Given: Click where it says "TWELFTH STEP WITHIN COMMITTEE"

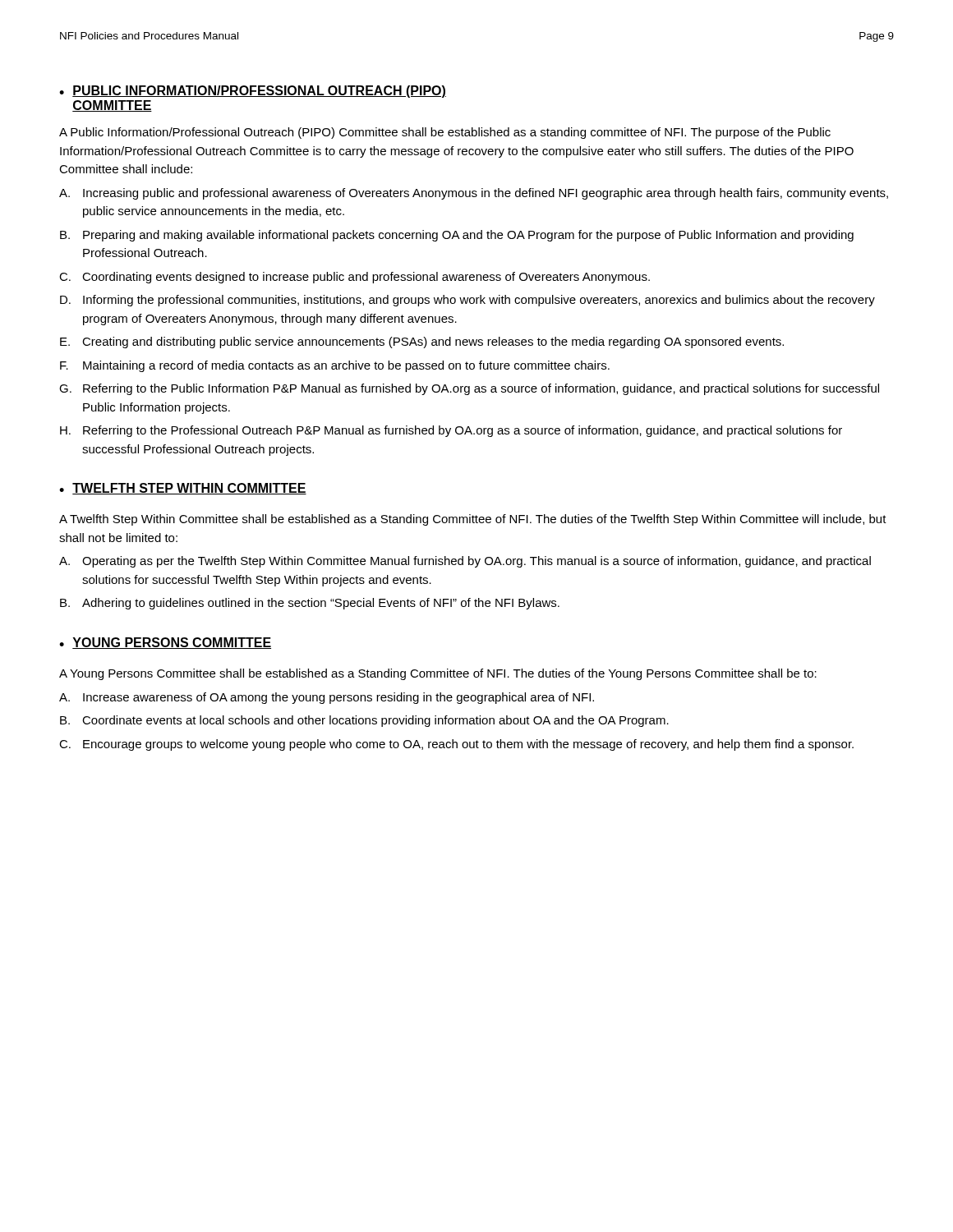Looking at the screenshot, I should coord(189,488).
